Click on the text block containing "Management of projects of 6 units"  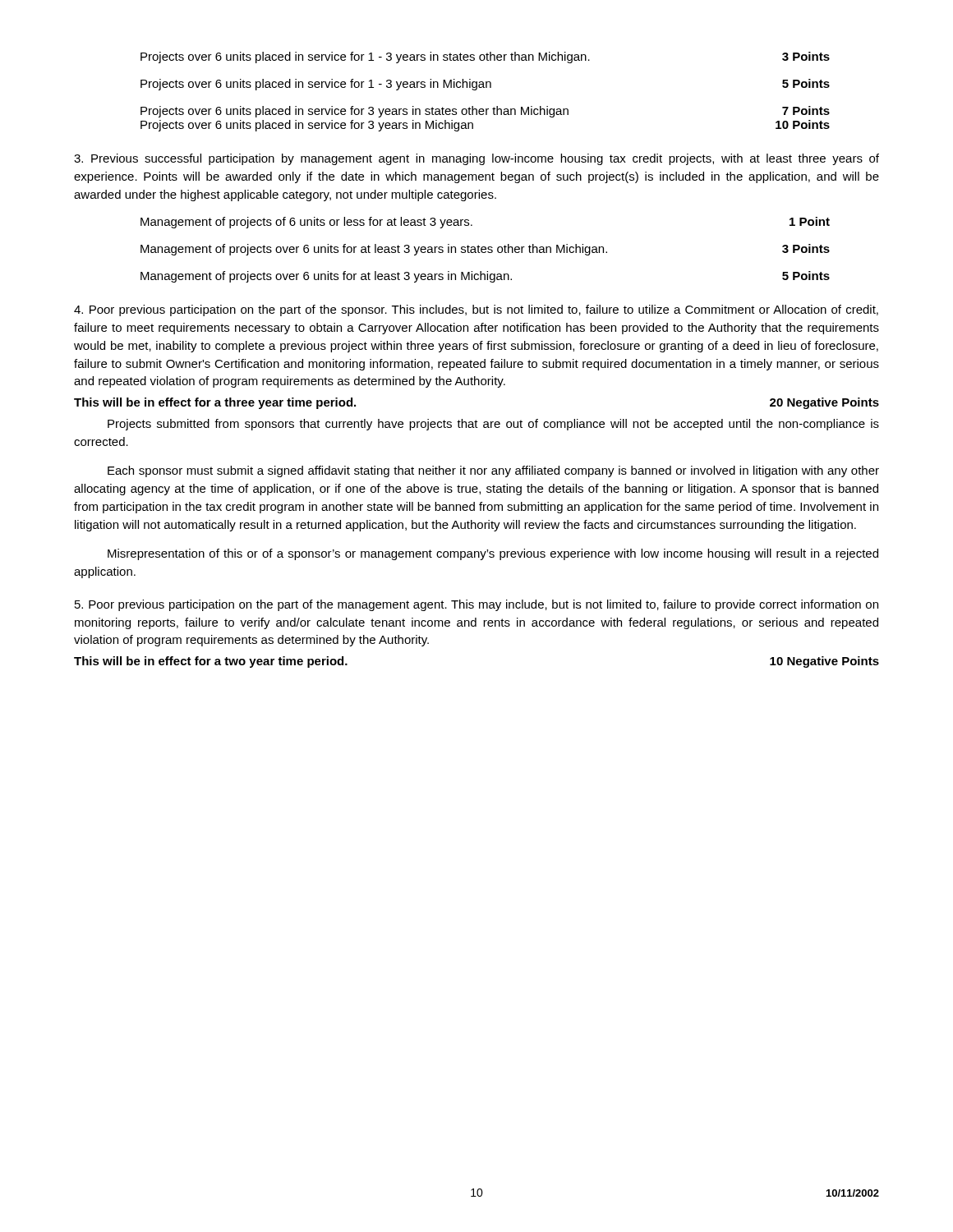point(308,222)
